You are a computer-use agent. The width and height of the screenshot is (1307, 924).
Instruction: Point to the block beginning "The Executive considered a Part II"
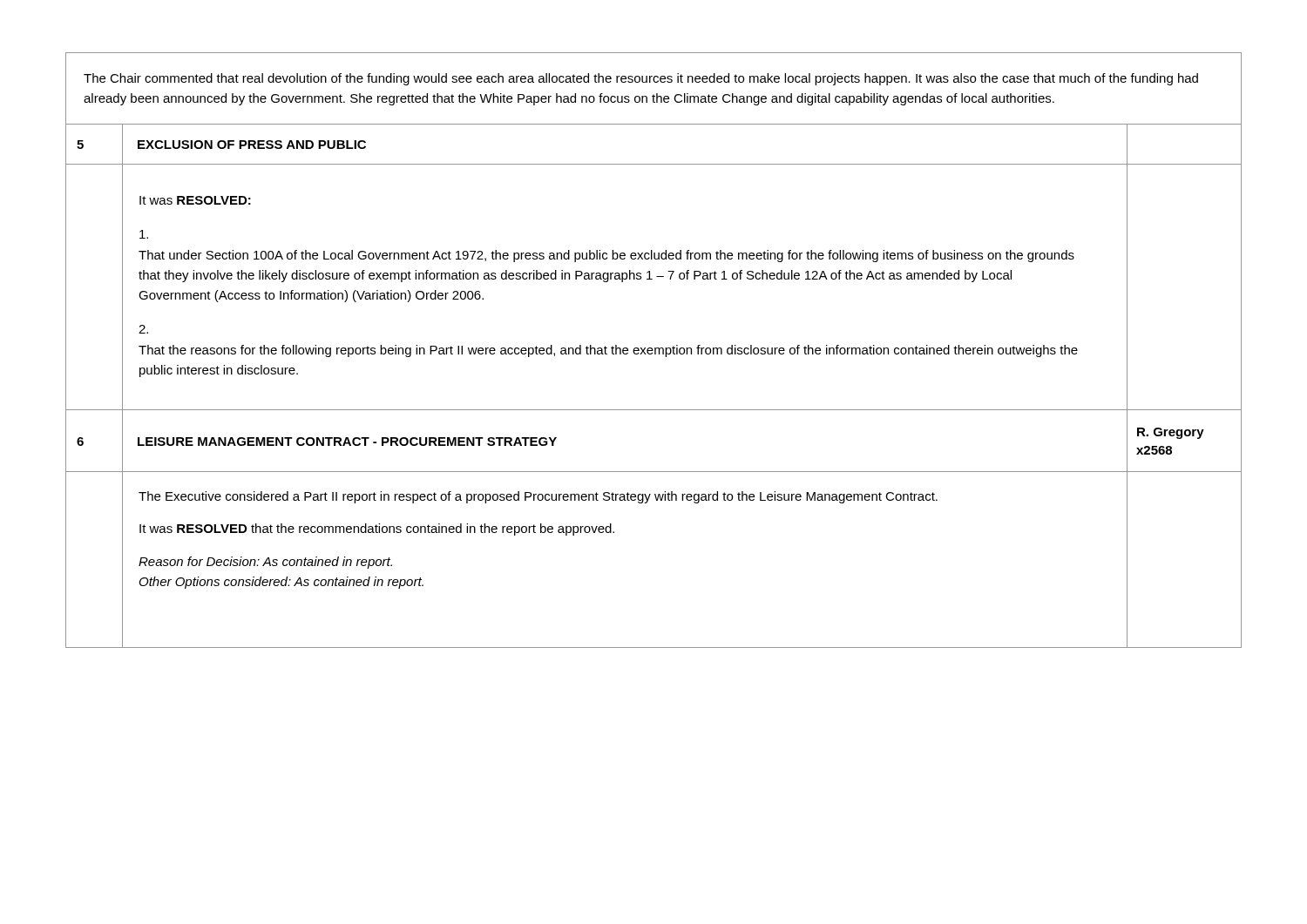tap(538, 497)
